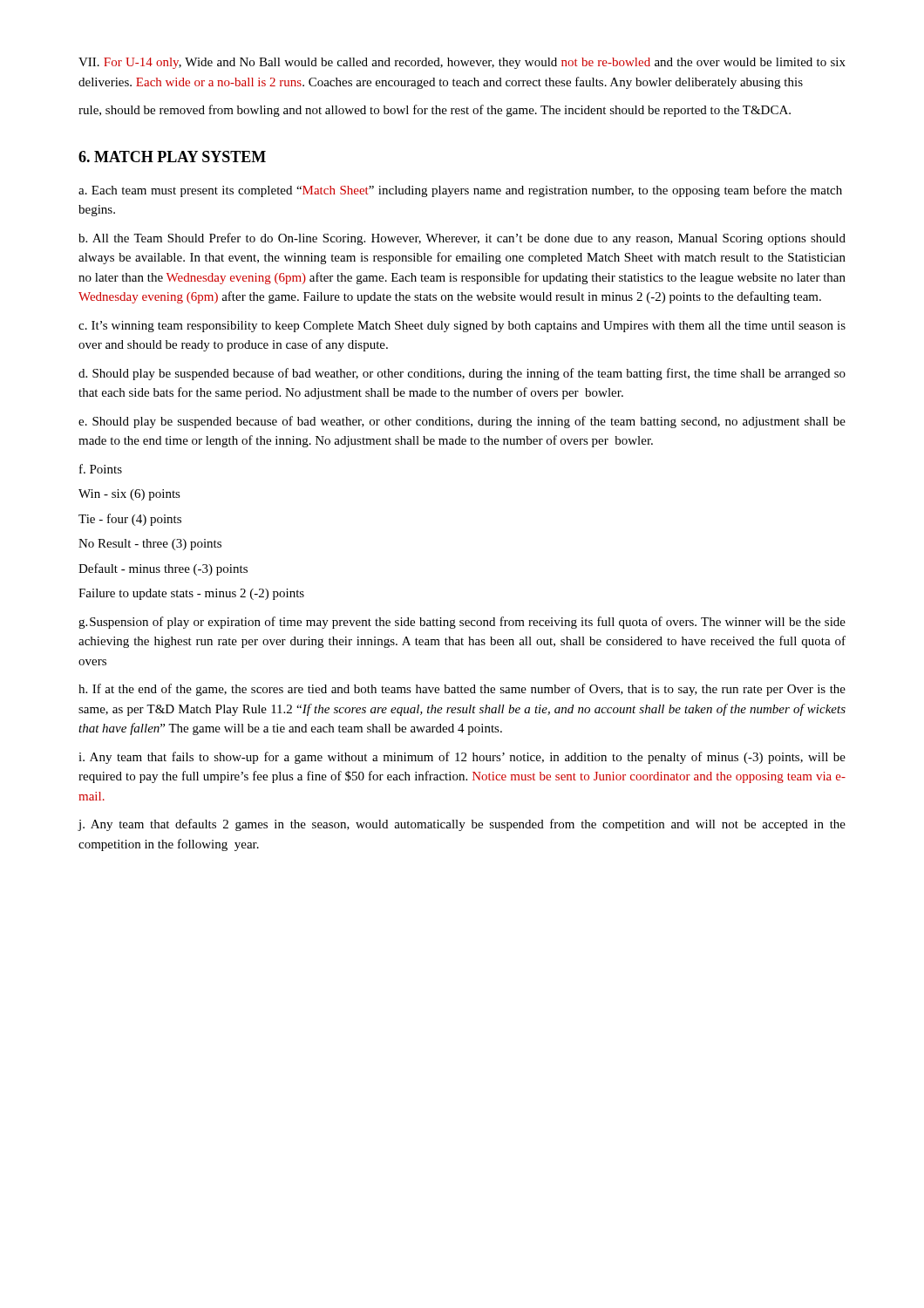
Task: Find the element starting "g. Suspension of play"
Action: (x=462, y=641)
